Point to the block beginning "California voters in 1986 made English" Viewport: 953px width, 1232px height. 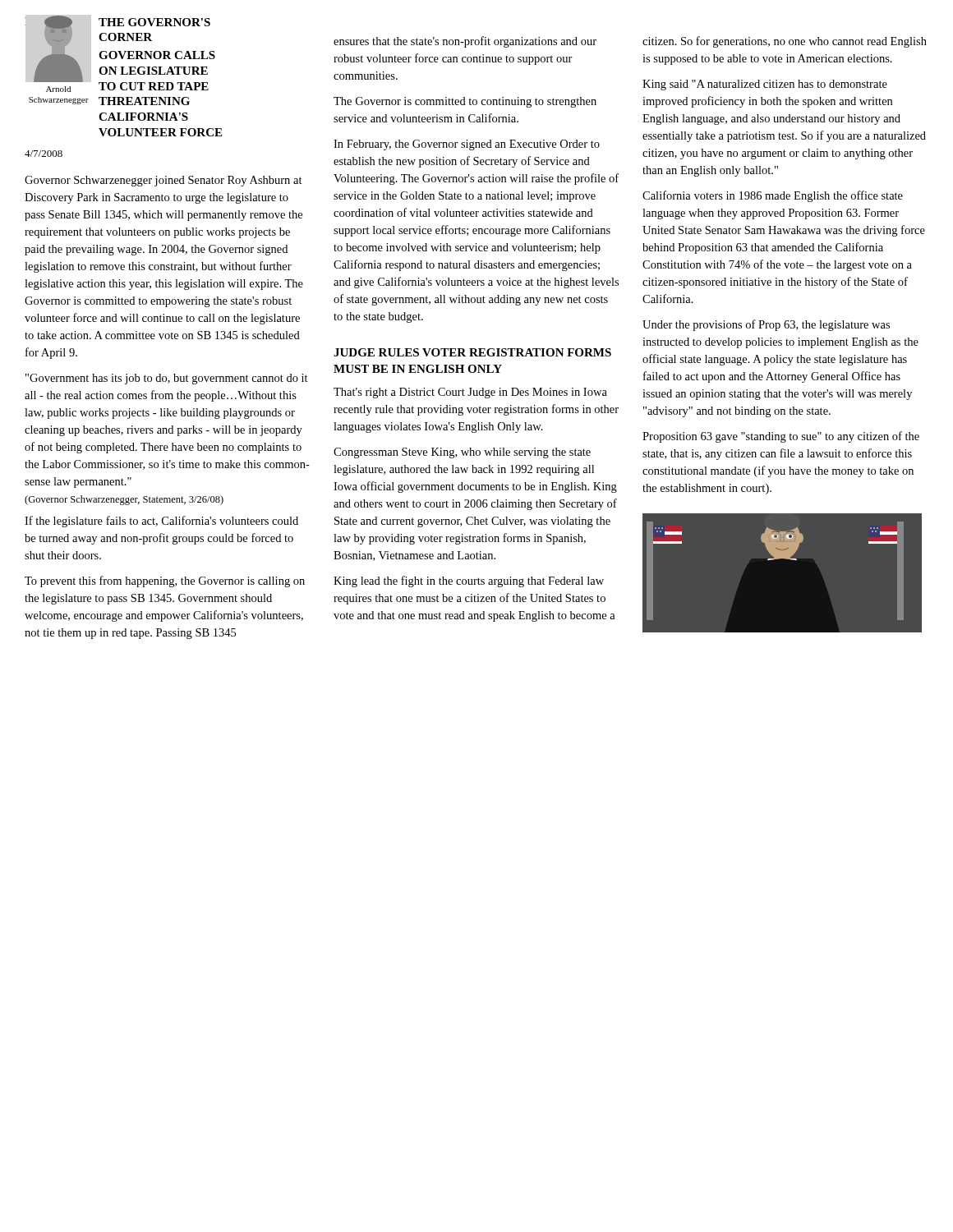coord(784,247)
